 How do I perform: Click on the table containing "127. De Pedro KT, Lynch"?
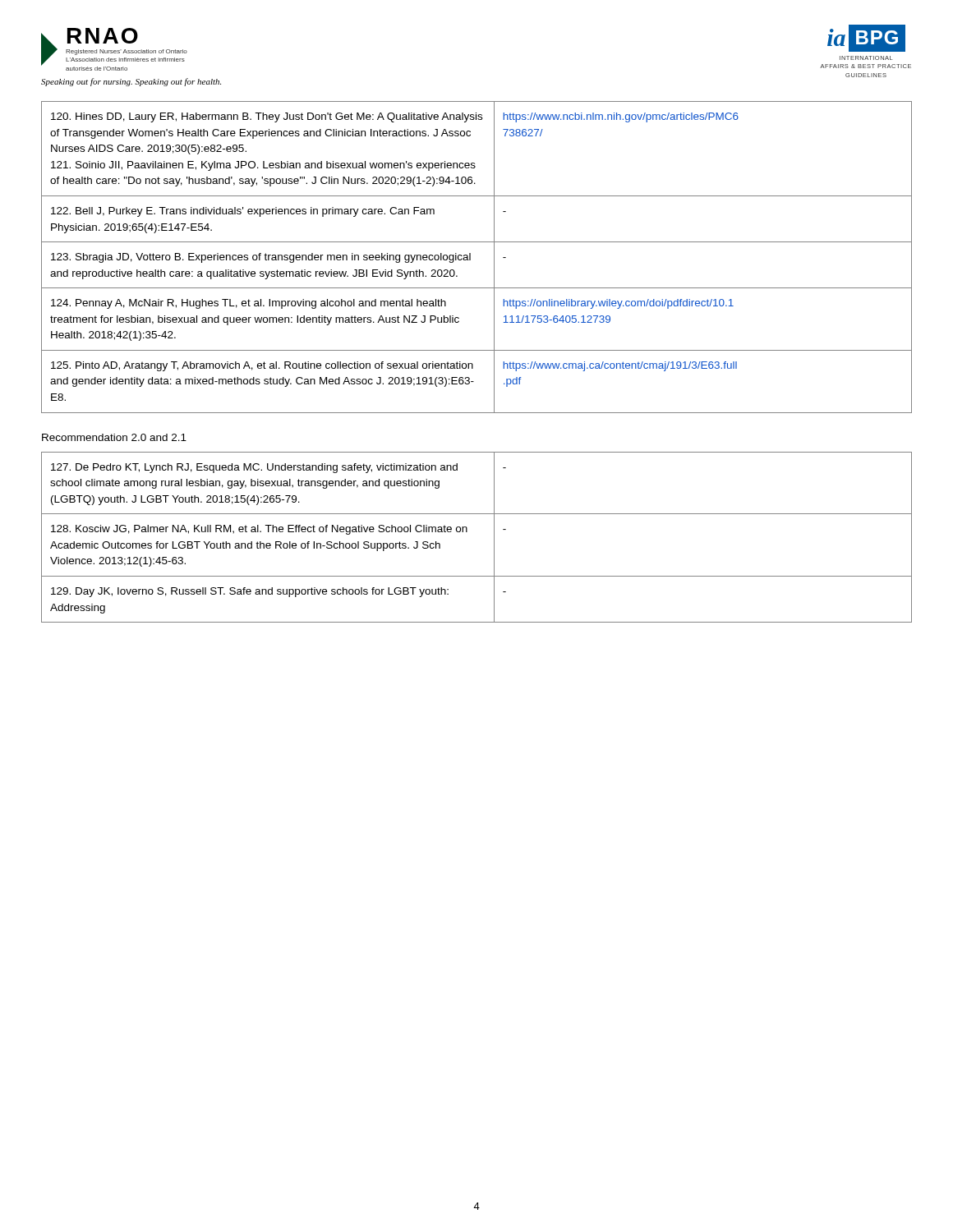click(476, 537)
